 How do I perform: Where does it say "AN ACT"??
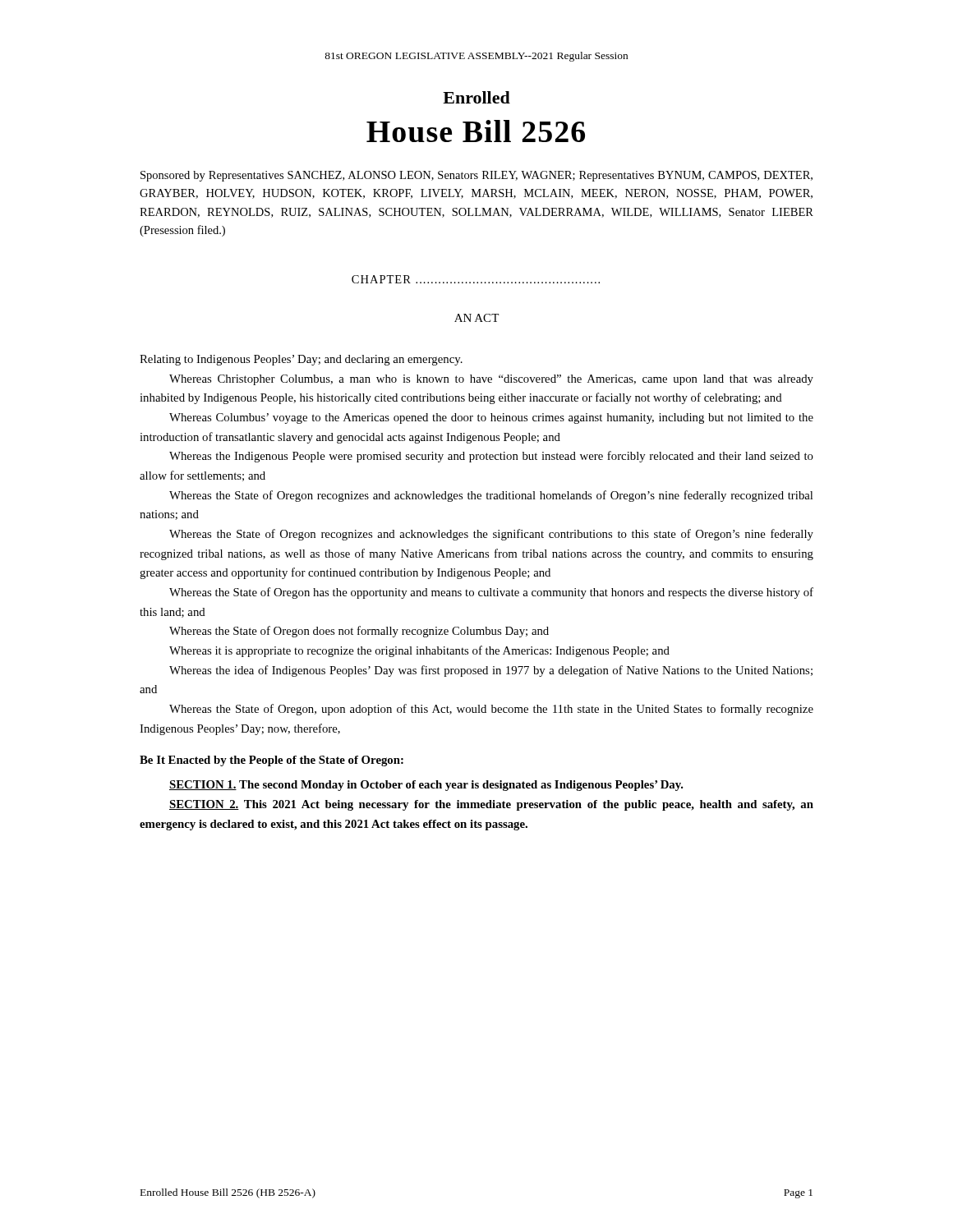[x=476, y=318]
